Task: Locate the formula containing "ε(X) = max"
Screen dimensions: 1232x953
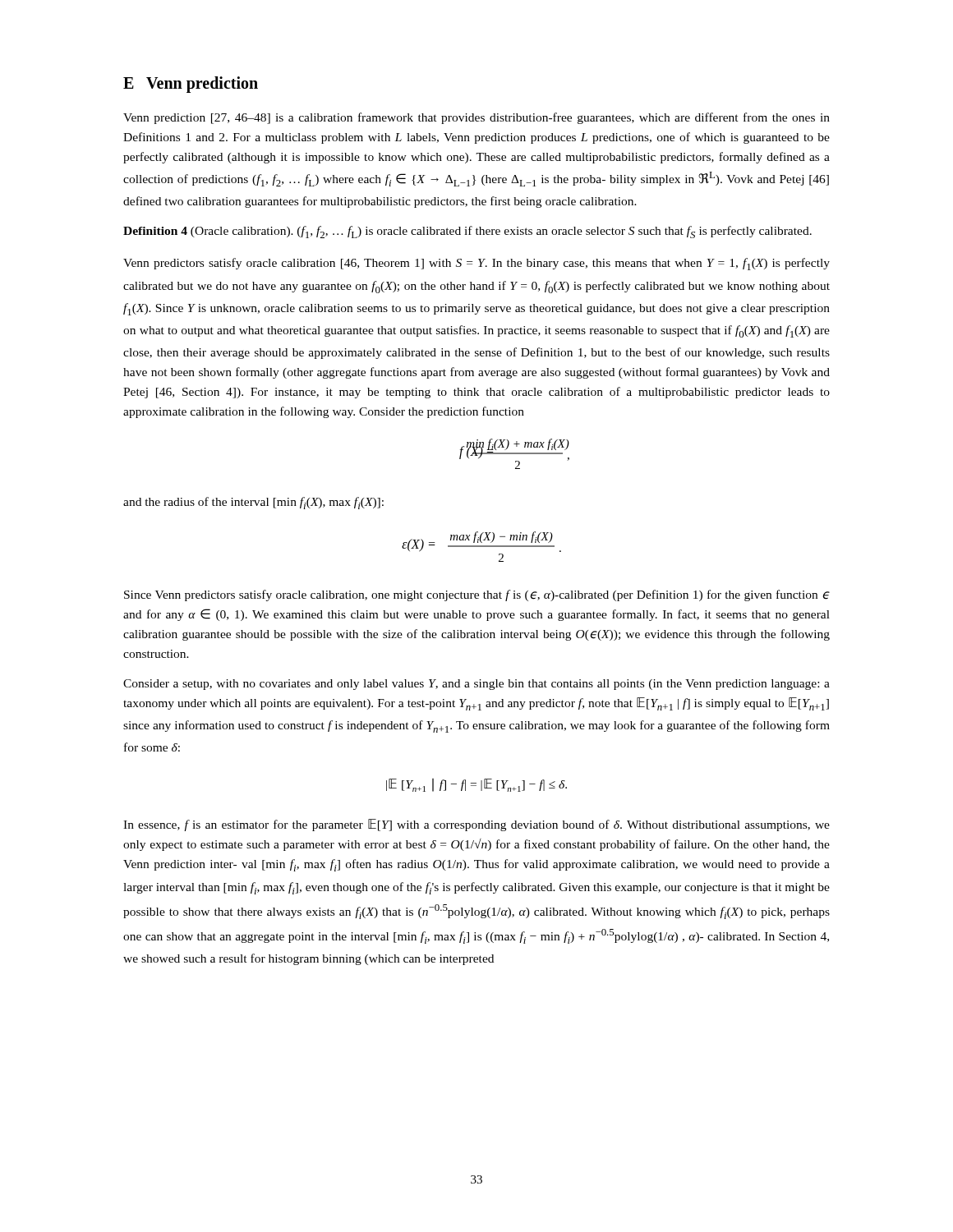Action: 476,548
